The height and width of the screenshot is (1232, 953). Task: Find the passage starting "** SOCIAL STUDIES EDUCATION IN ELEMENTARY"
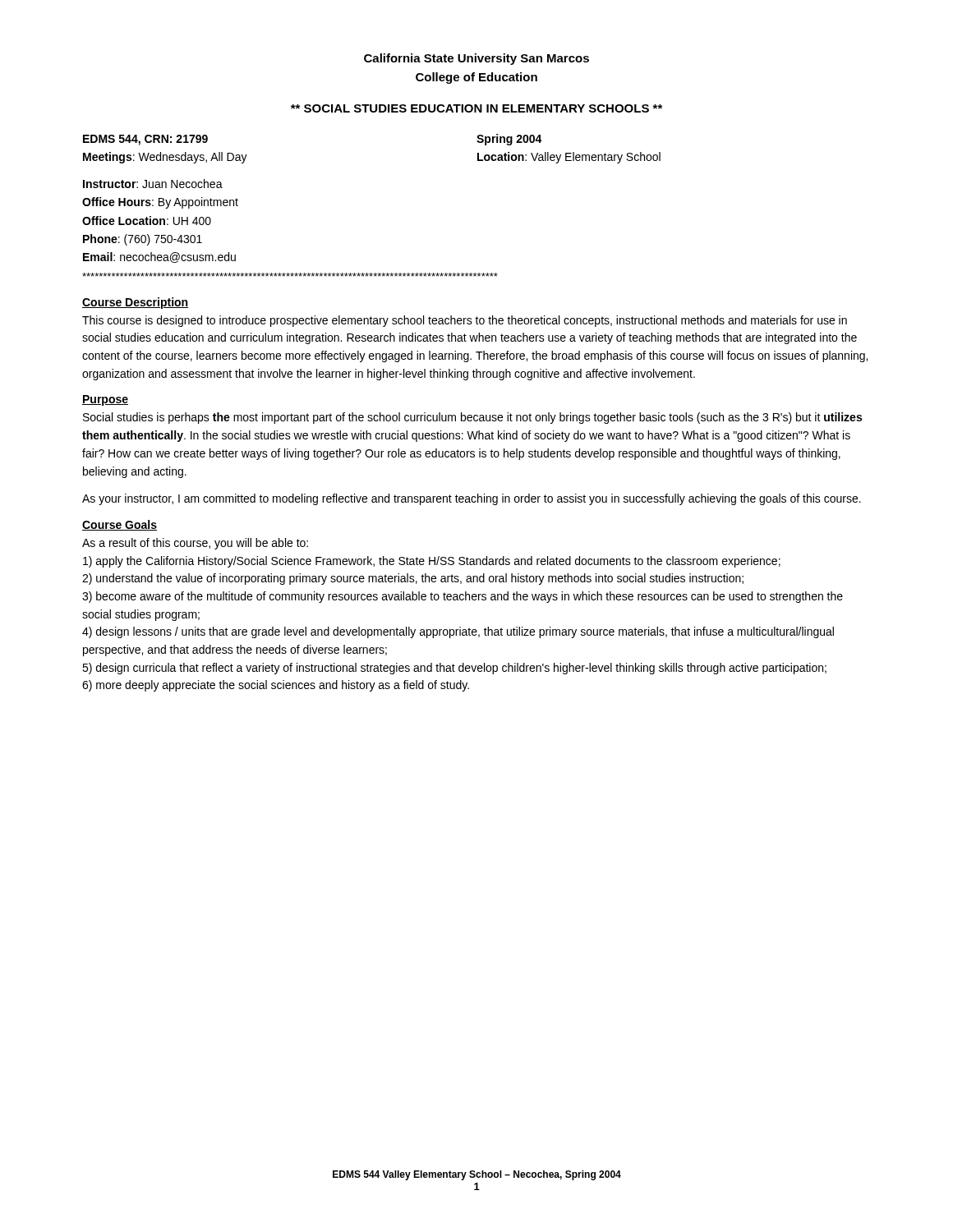pyautogui.click(x=476, y=108)
